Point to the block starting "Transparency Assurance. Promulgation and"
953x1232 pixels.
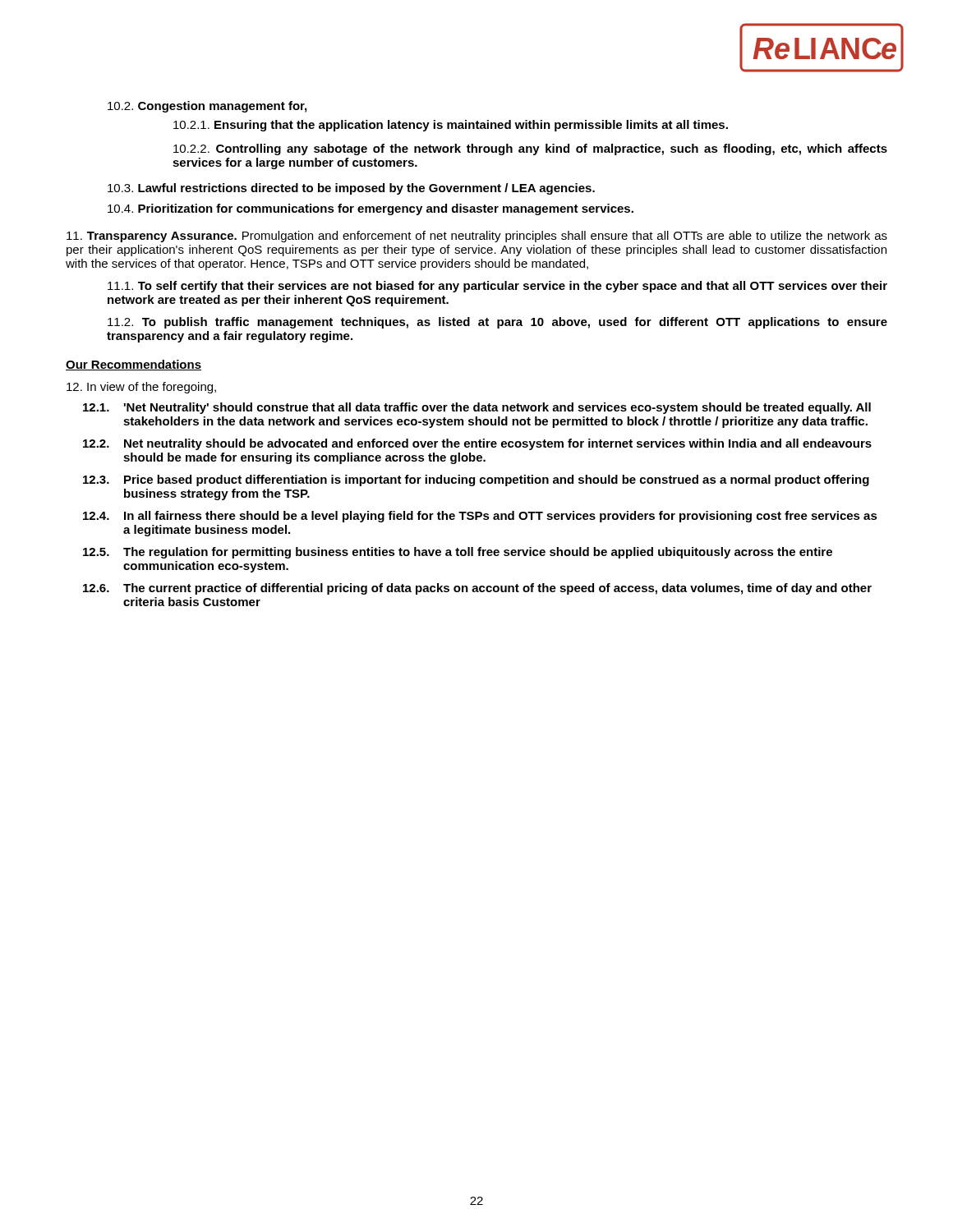point(476,249)
